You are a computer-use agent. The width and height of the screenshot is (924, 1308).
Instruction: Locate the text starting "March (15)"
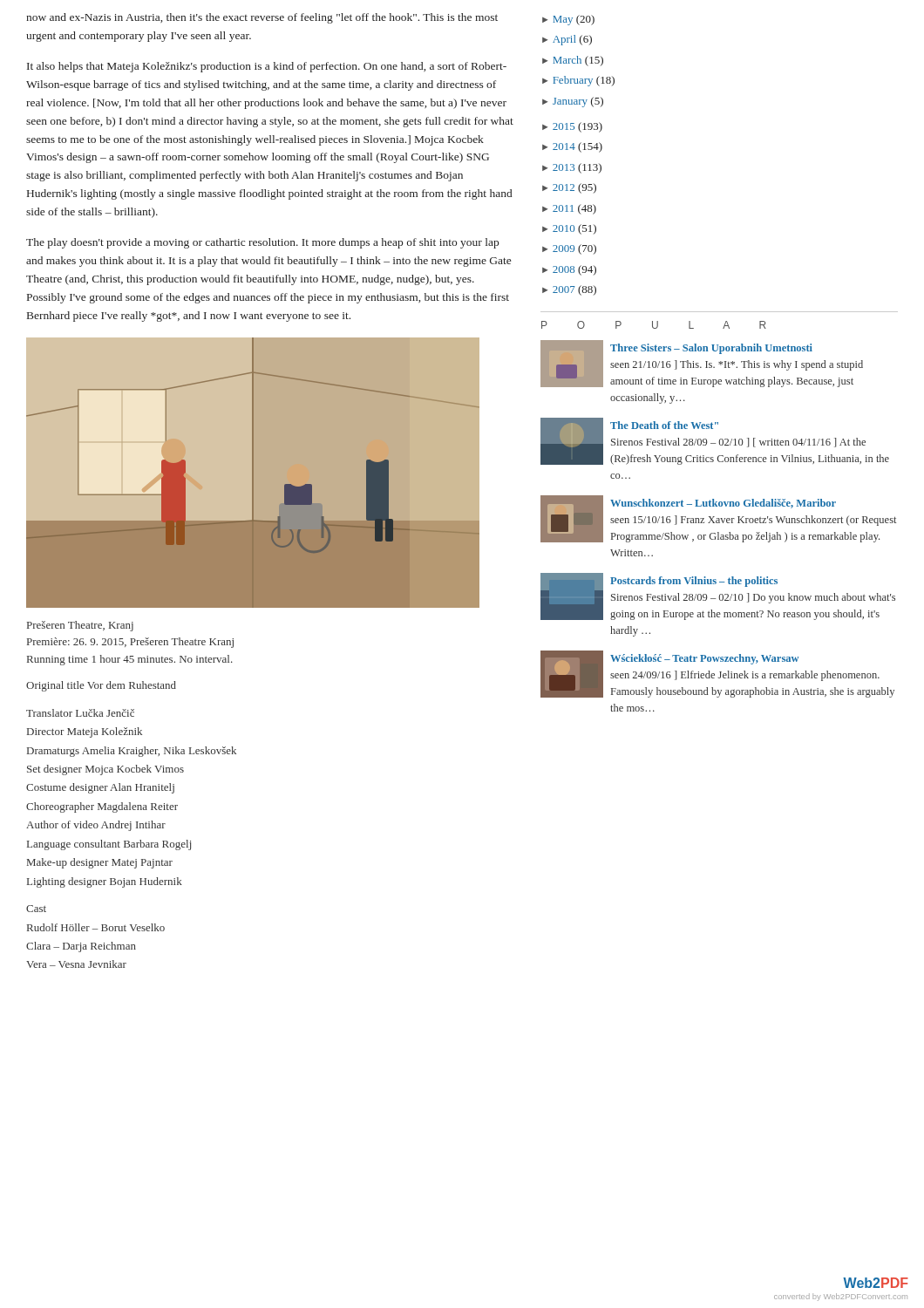click(578, 60)
